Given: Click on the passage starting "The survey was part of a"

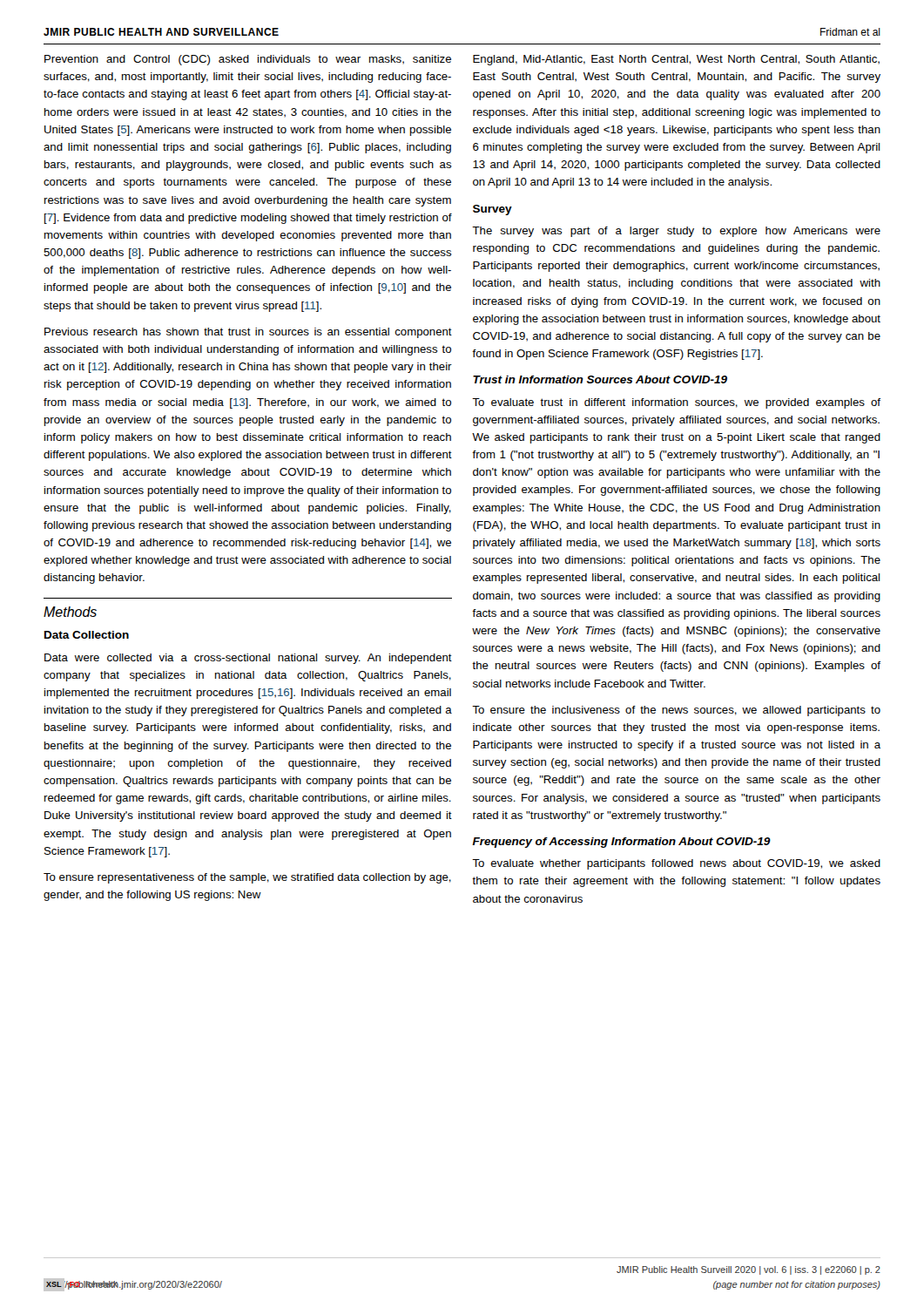Looking at the screenshot, I should tap(676, 292).
